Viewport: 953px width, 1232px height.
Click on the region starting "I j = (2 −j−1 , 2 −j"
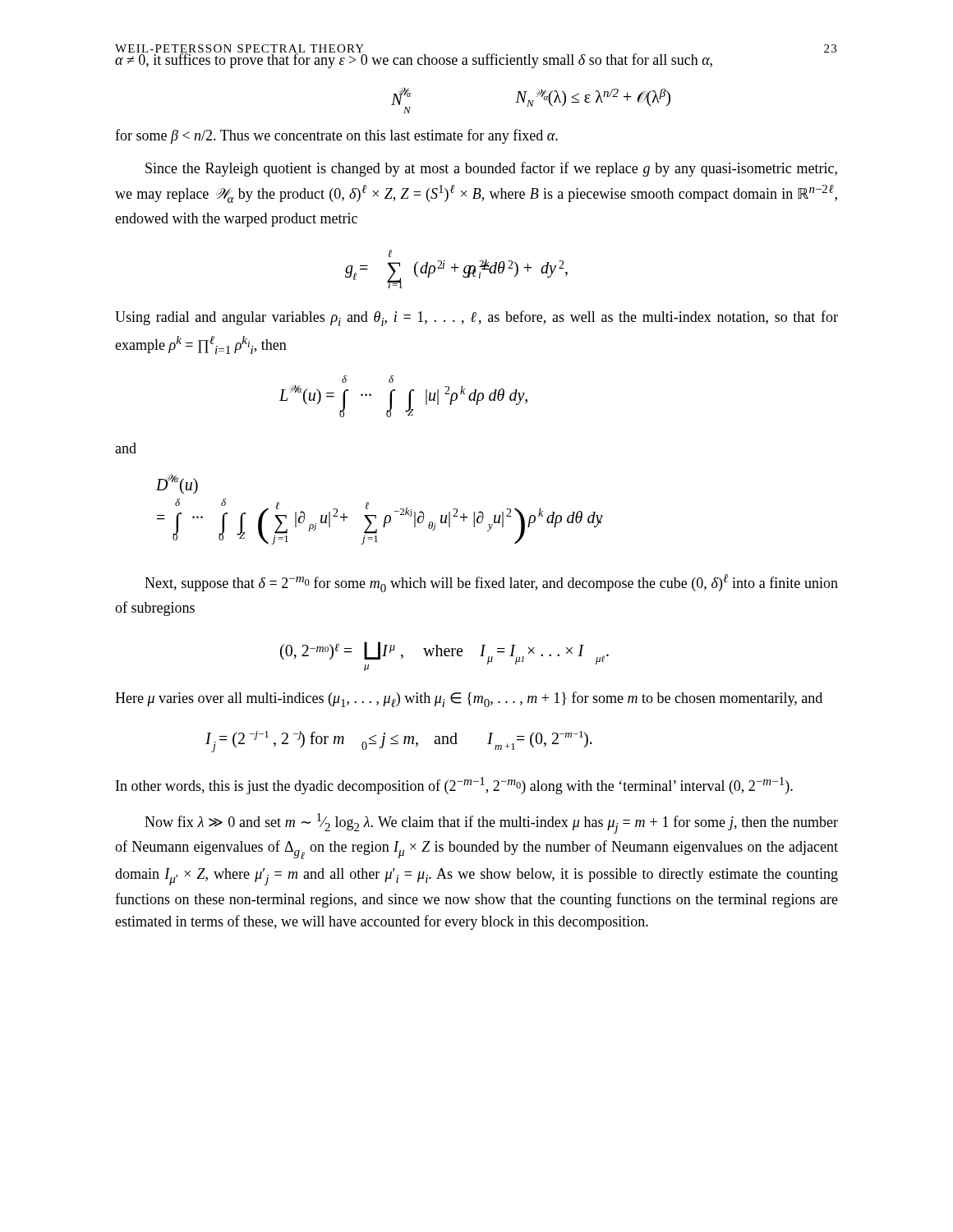click(476, 739)
